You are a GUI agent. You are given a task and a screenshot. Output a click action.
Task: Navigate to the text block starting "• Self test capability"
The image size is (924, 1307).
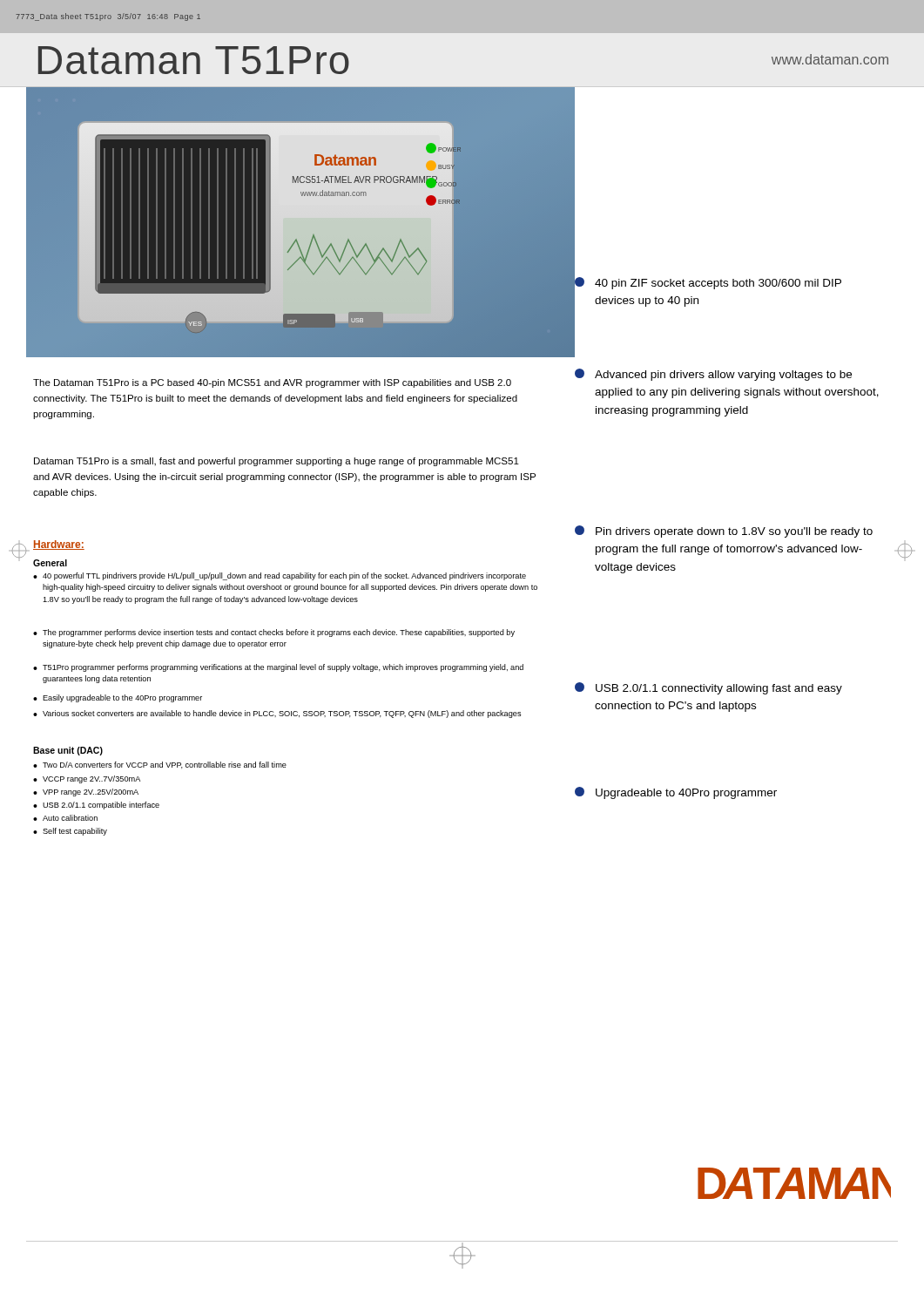(x=70, y=833)
